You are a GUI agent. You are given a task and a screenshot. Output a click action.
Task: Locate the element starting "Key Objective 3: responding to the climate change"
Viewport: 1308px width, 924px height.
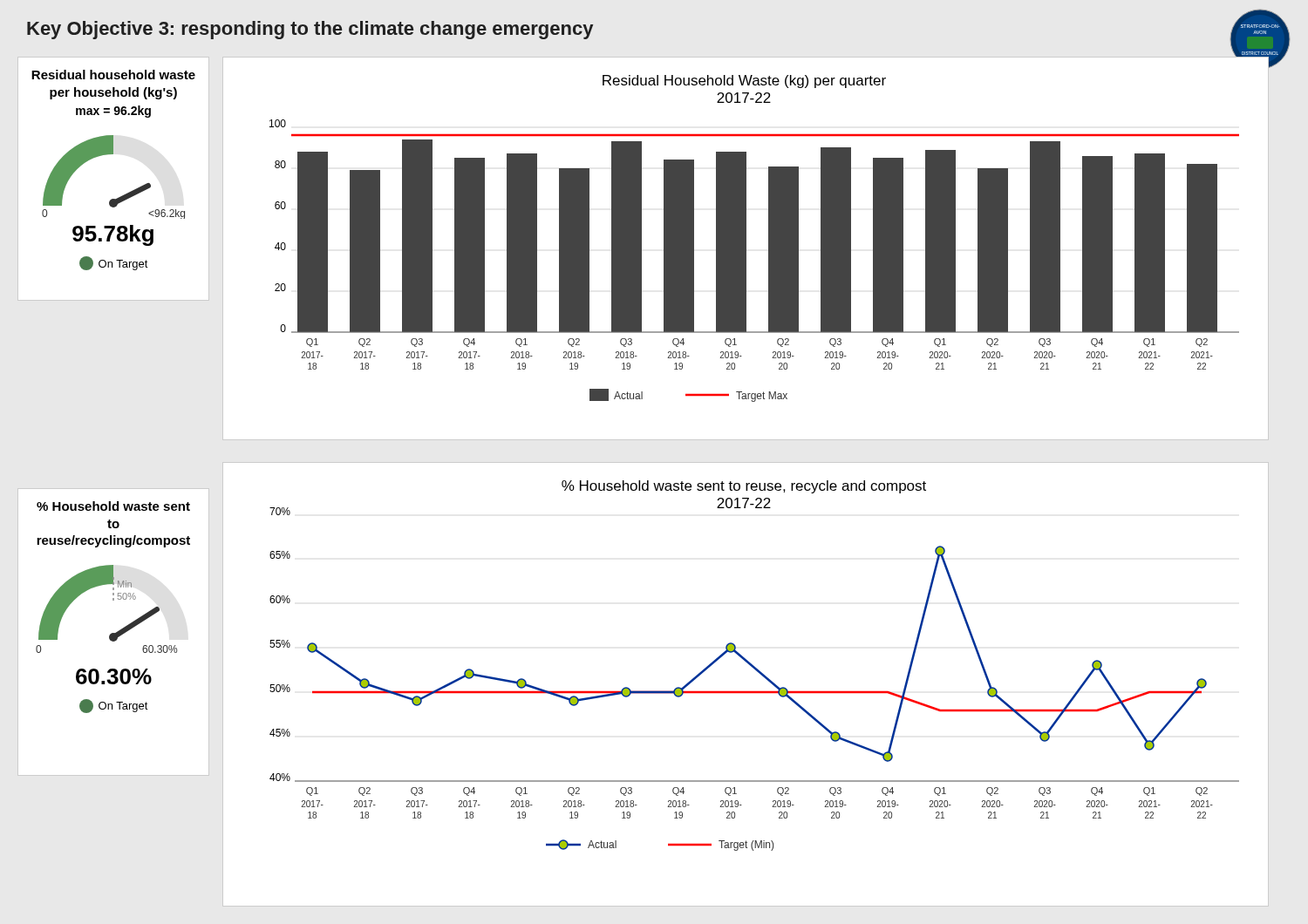tap(310, 28)
